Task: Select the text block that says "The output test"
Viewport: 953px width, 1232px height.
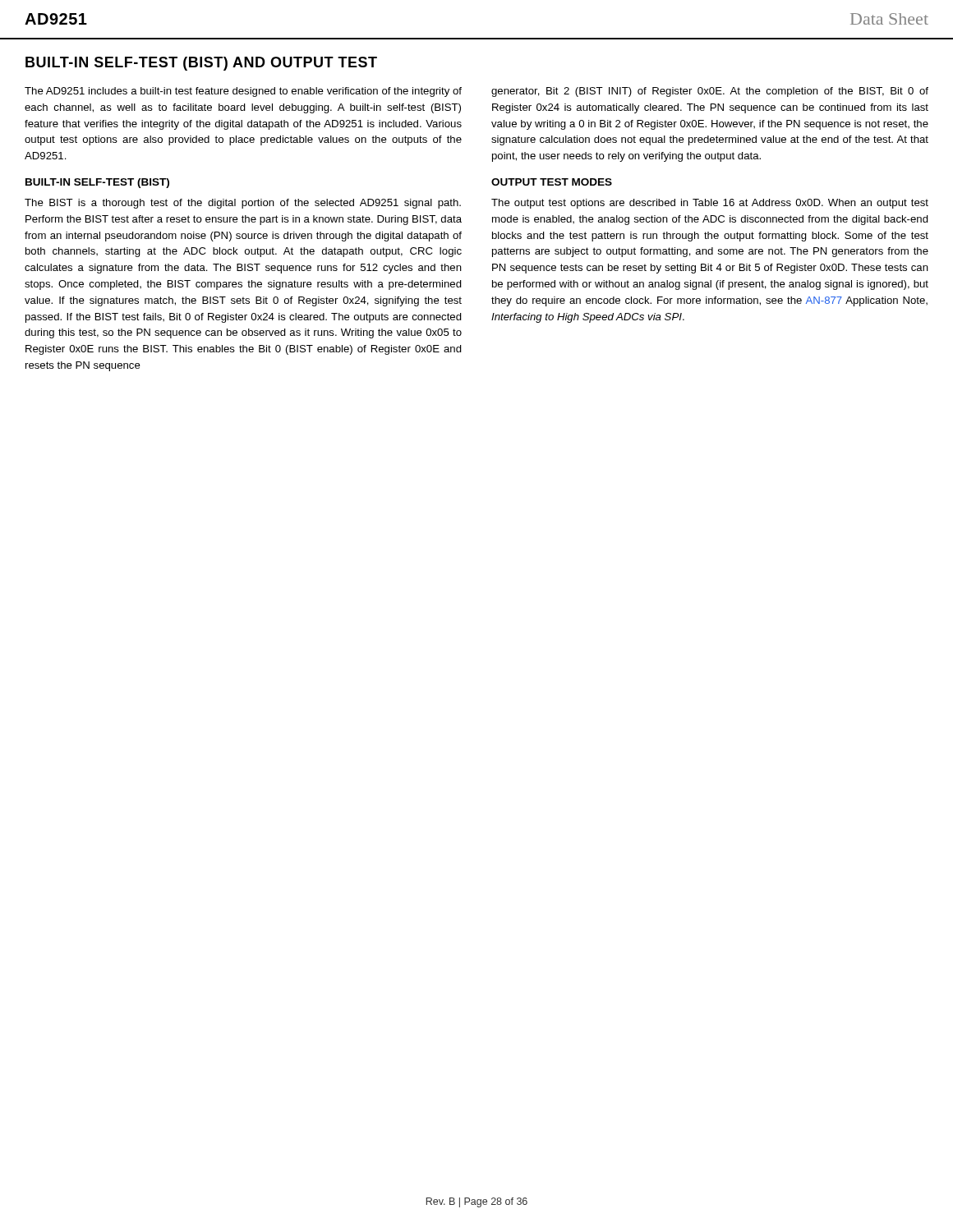Action: 710,260
